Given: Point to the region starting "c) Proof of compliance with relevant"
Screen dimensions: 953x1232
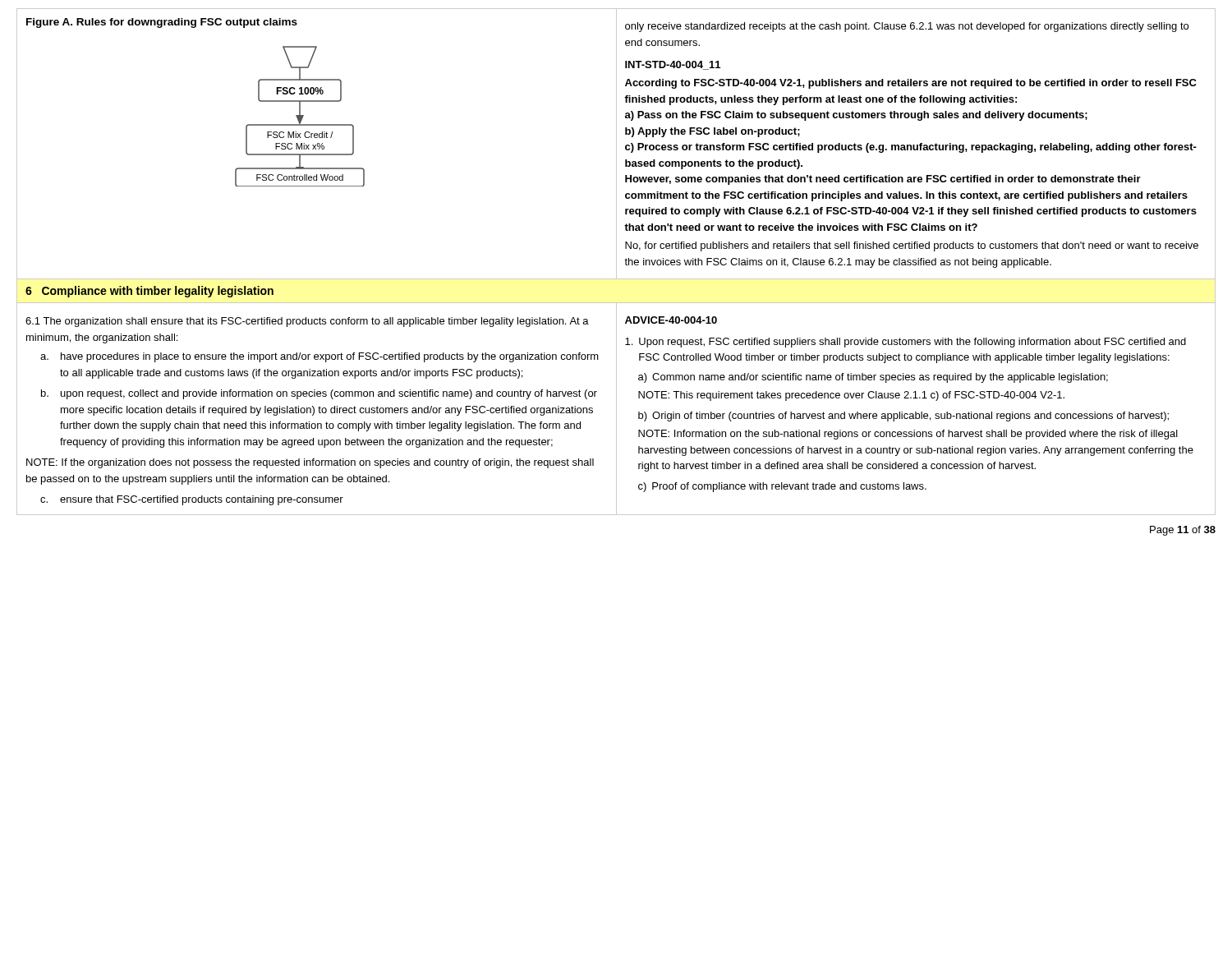Looking at the screenshot, I should click(x=922, y=486).
